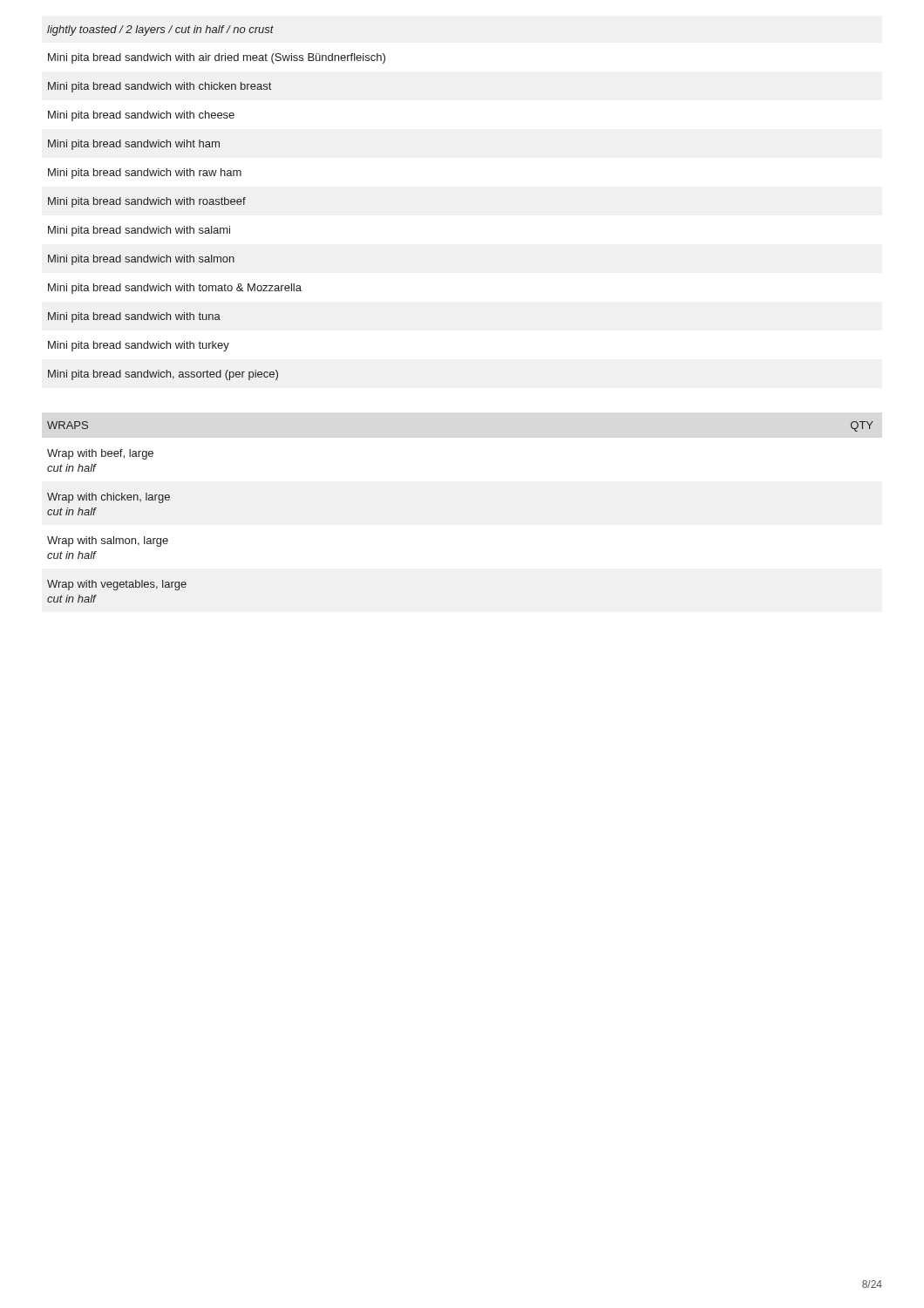Point to the block beginning "Wrap with vegetables, large"
924x1308 pixels.
(117, 585)
